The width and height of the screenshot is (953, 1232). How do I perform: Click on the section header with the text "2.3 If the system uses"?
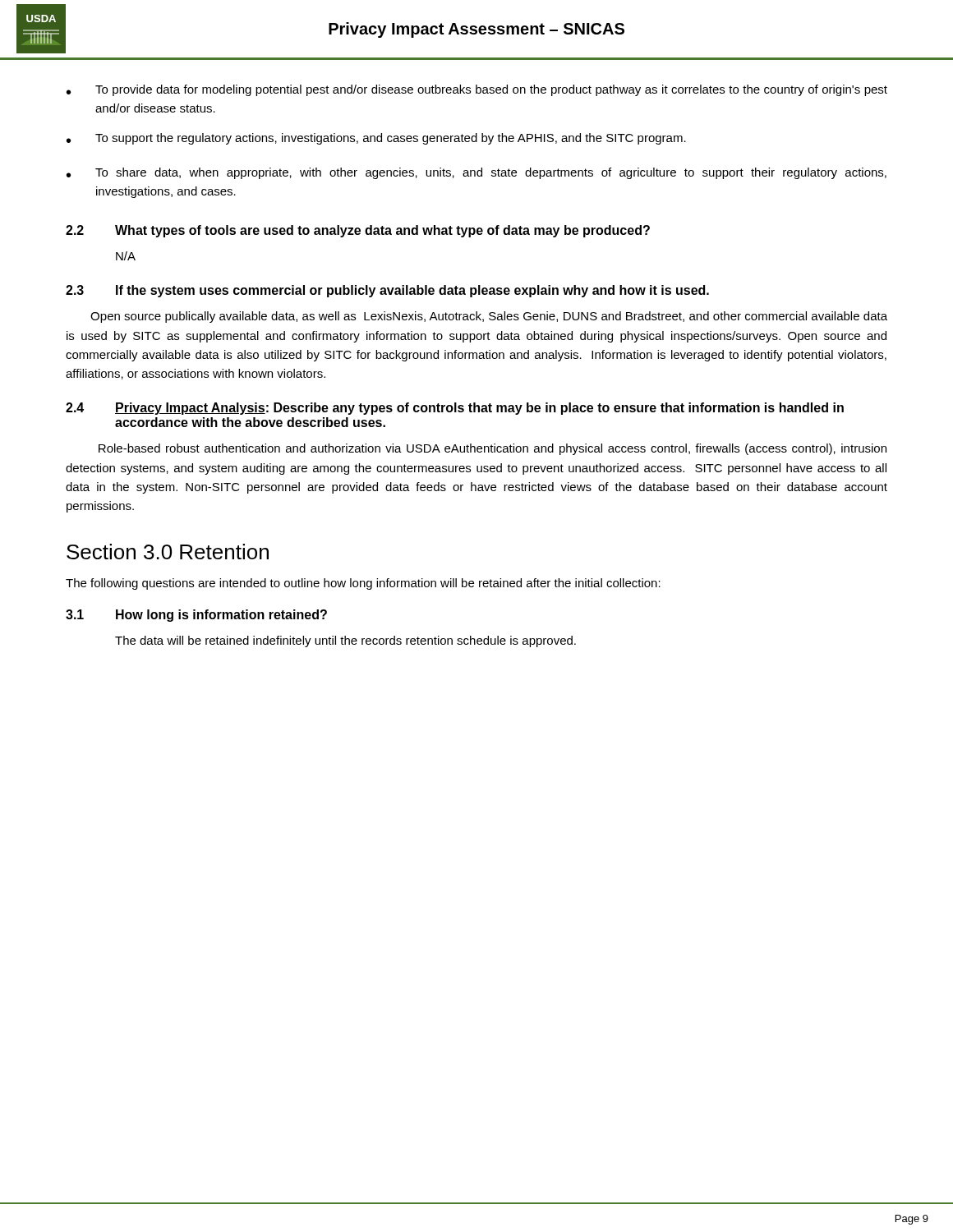(x=476, y=291)
